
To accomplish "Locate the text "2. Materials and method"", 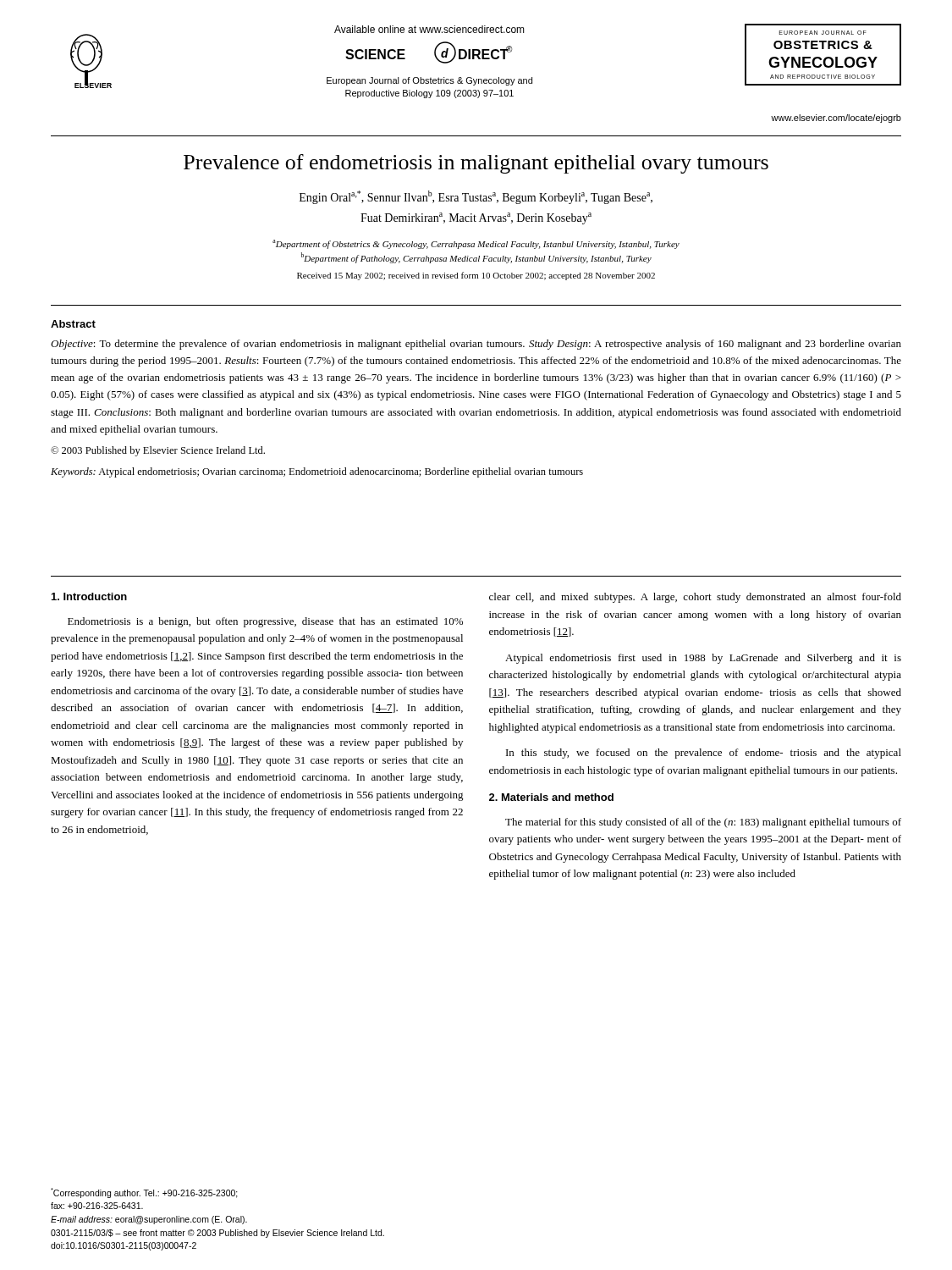I will (x=551, y=797).
